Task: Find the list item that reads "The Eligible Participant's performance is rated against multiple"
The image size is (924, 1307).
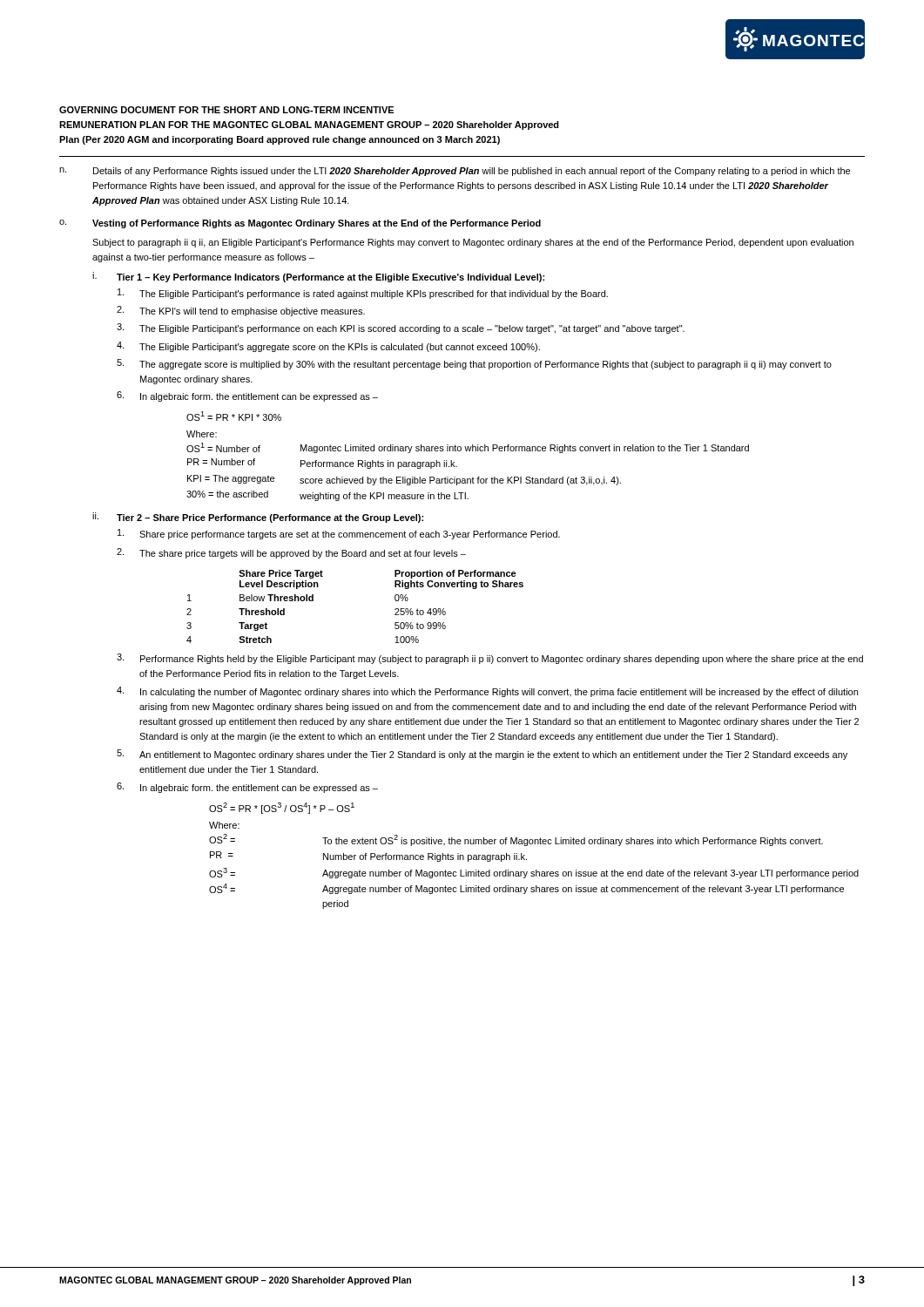Action: coord(491,294)
